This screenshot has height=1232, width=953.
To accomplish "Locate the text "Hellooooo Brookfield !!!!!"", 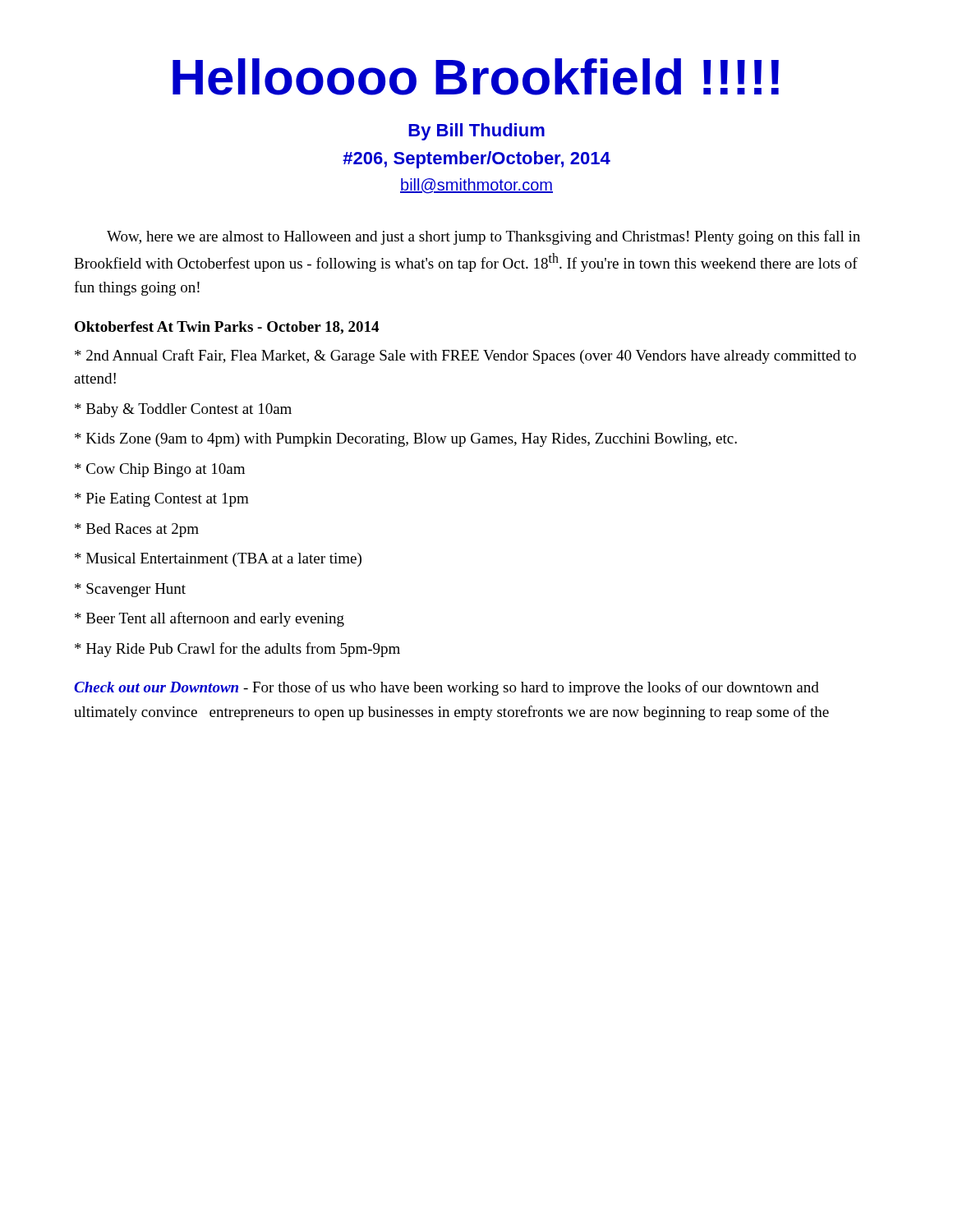I will (x=476, y=77).
